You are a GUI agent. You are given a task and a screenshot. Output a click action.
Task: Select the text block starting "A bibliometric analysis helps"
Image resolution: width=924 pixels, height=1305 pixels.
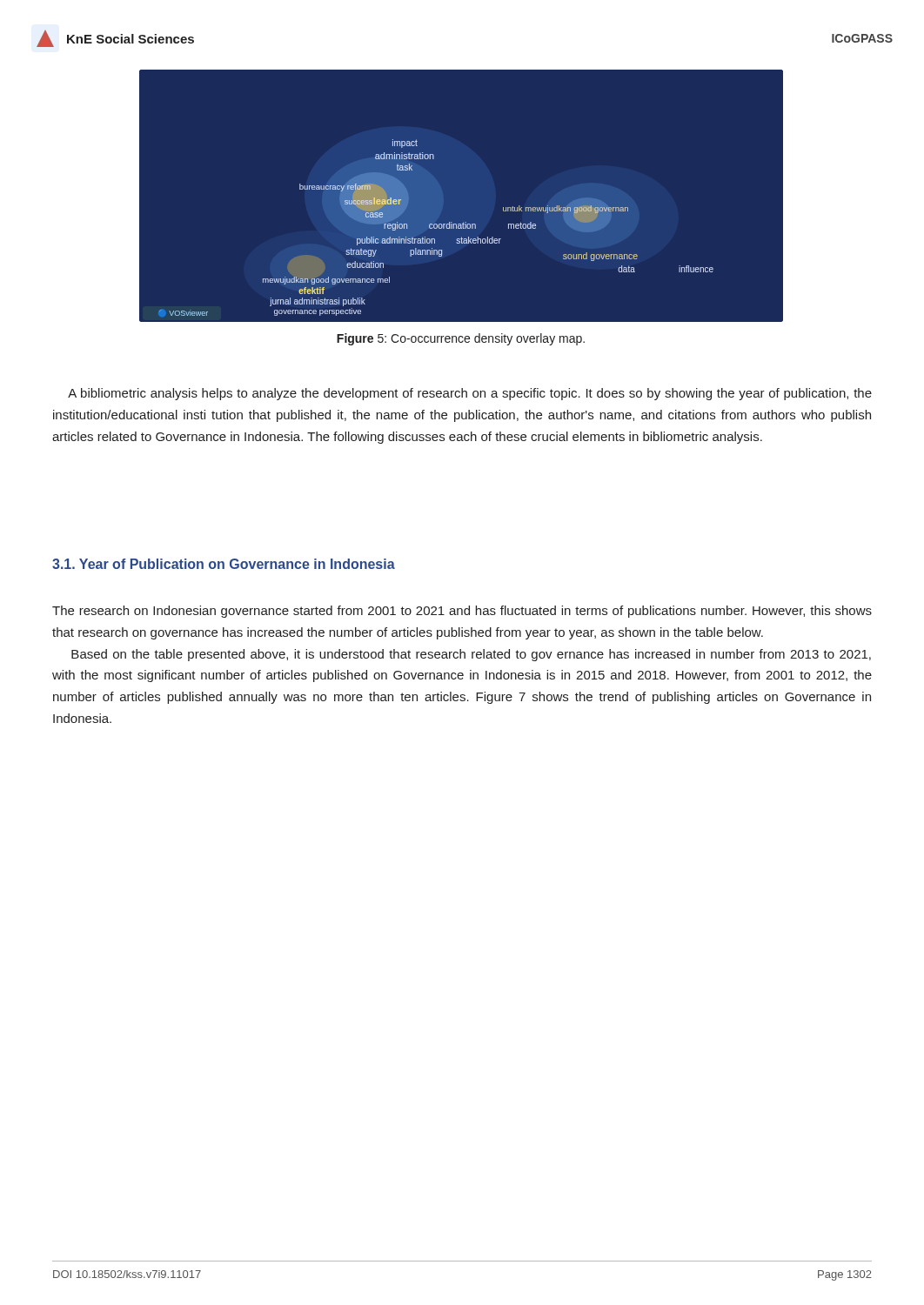point(462,414)
